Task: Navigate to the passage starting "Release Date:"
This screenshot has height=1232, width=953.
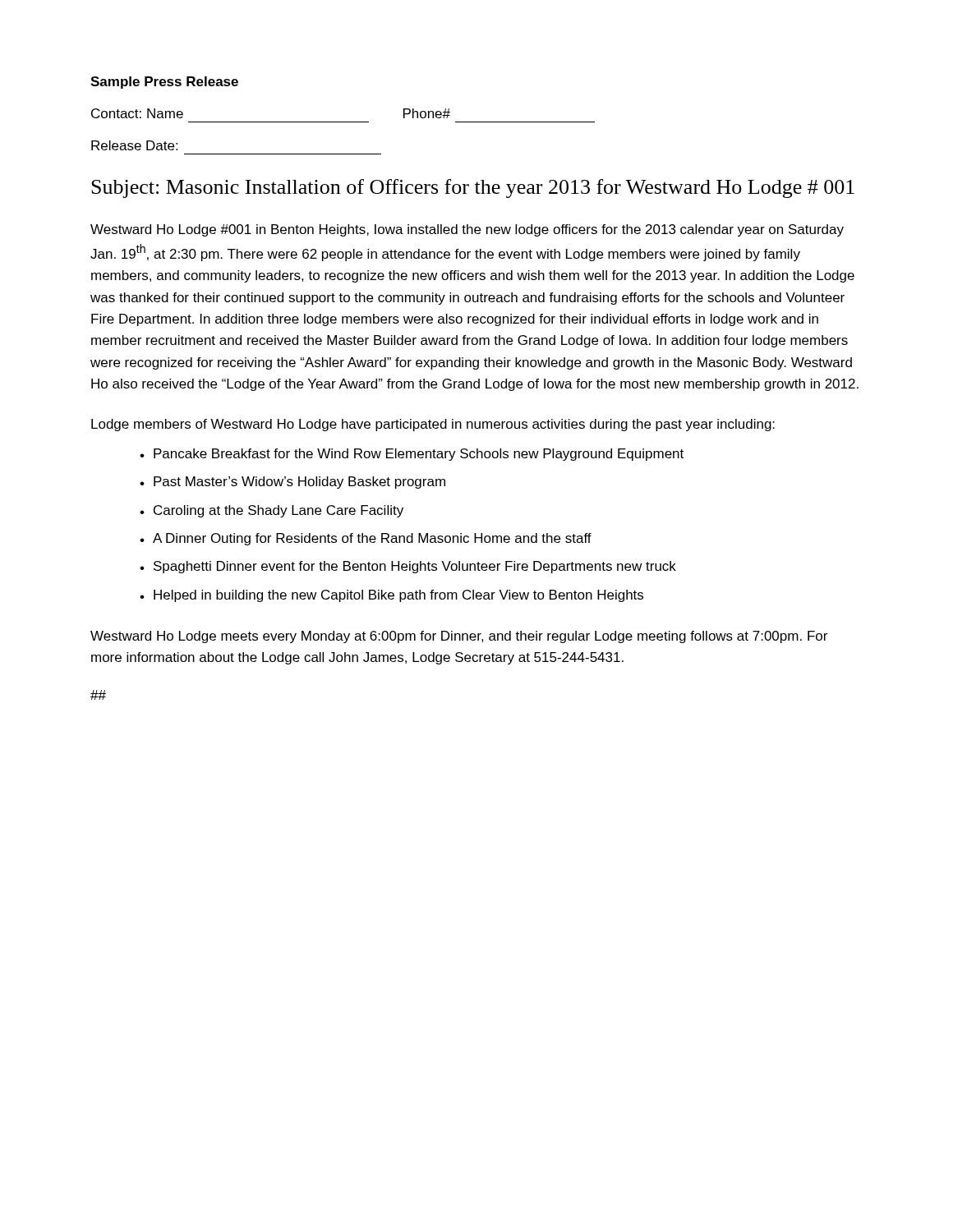Action: click(x=236, y=146)
